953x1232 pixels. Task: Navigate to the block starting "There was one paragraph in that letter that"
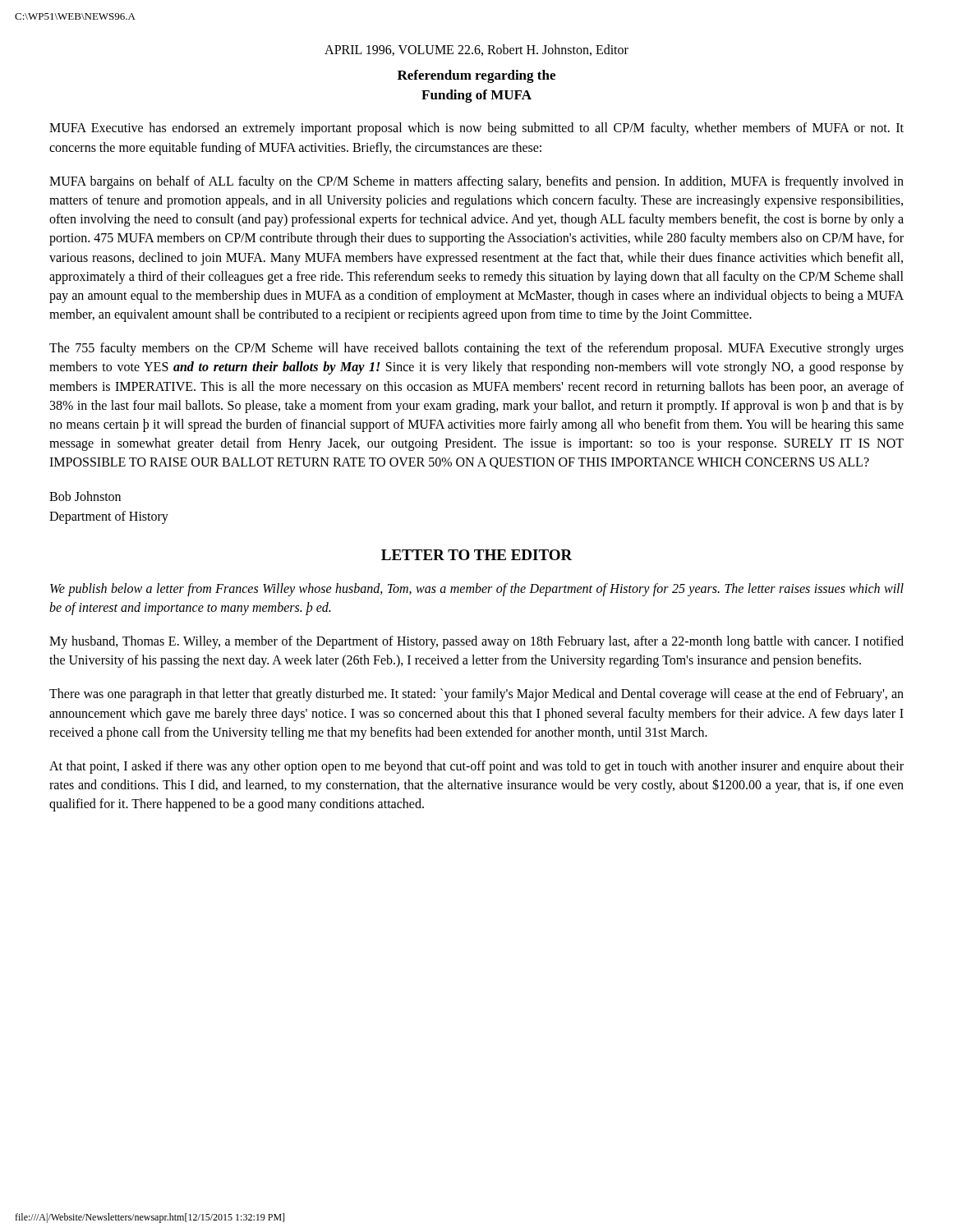click(476, 713)
